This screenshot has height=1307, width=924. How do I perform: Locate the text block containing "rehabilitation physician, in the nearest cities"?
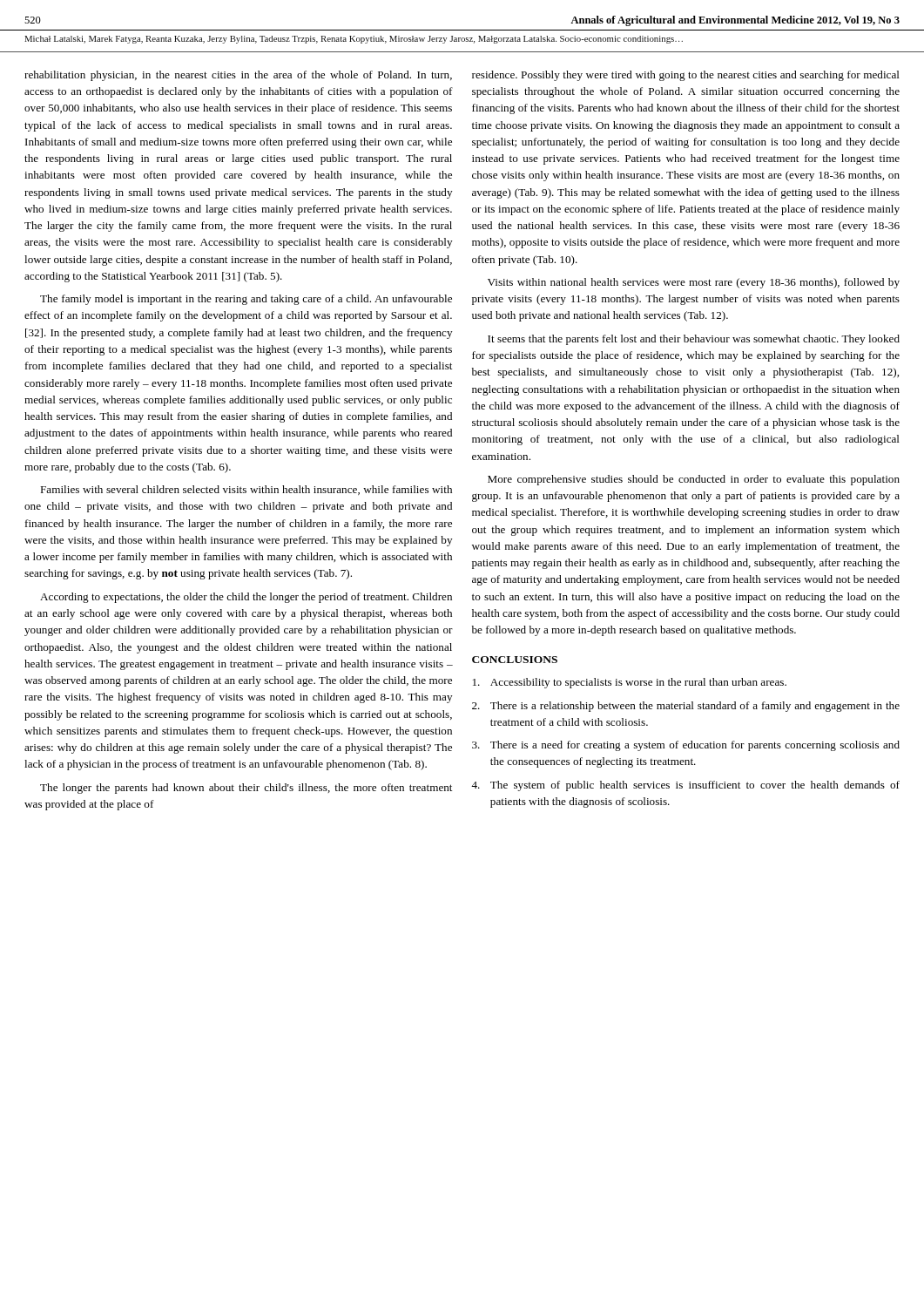pos(238,175)
